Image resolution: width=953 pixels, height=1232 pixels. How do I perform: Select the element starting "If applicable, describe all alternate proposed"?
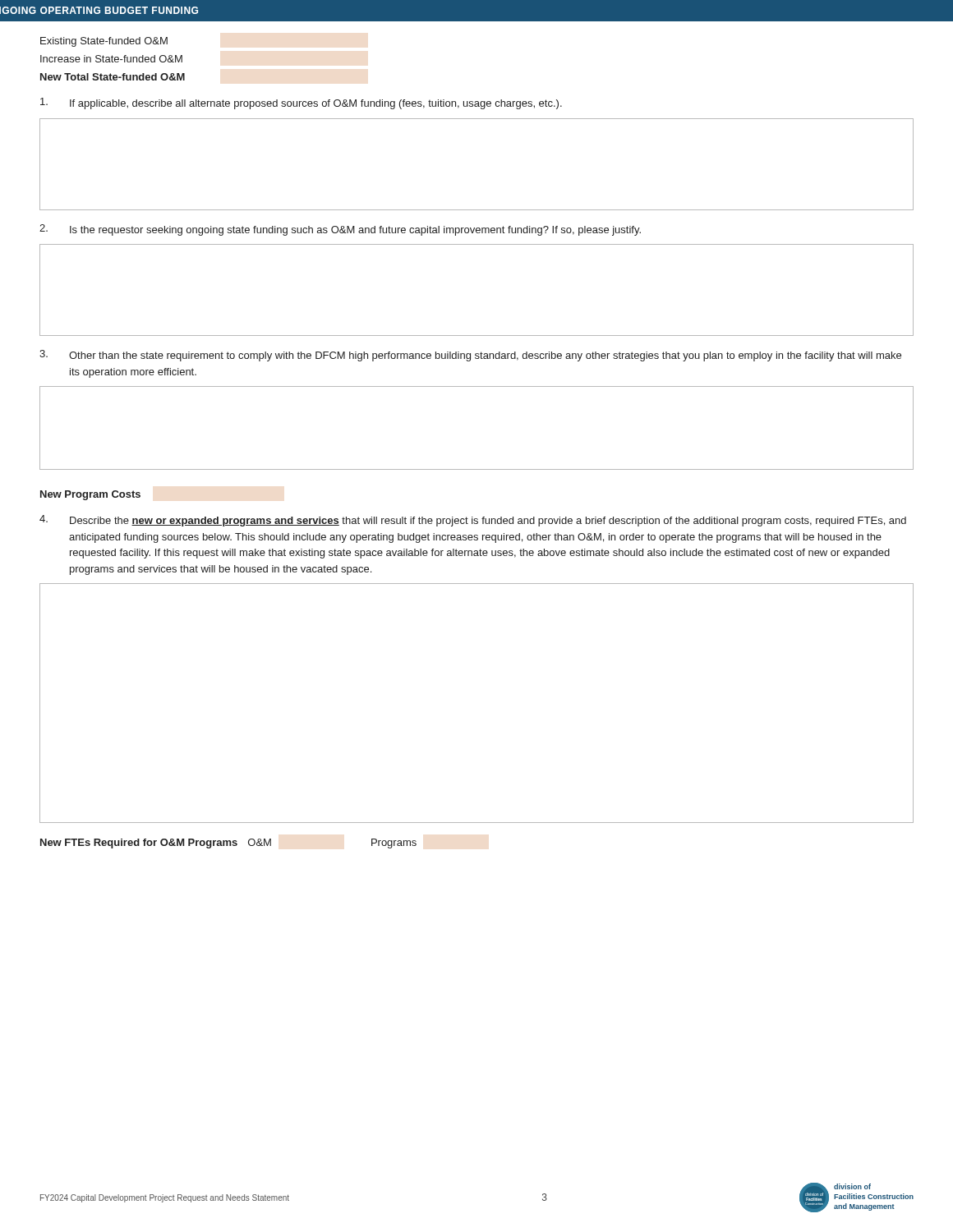click(476, 103)
